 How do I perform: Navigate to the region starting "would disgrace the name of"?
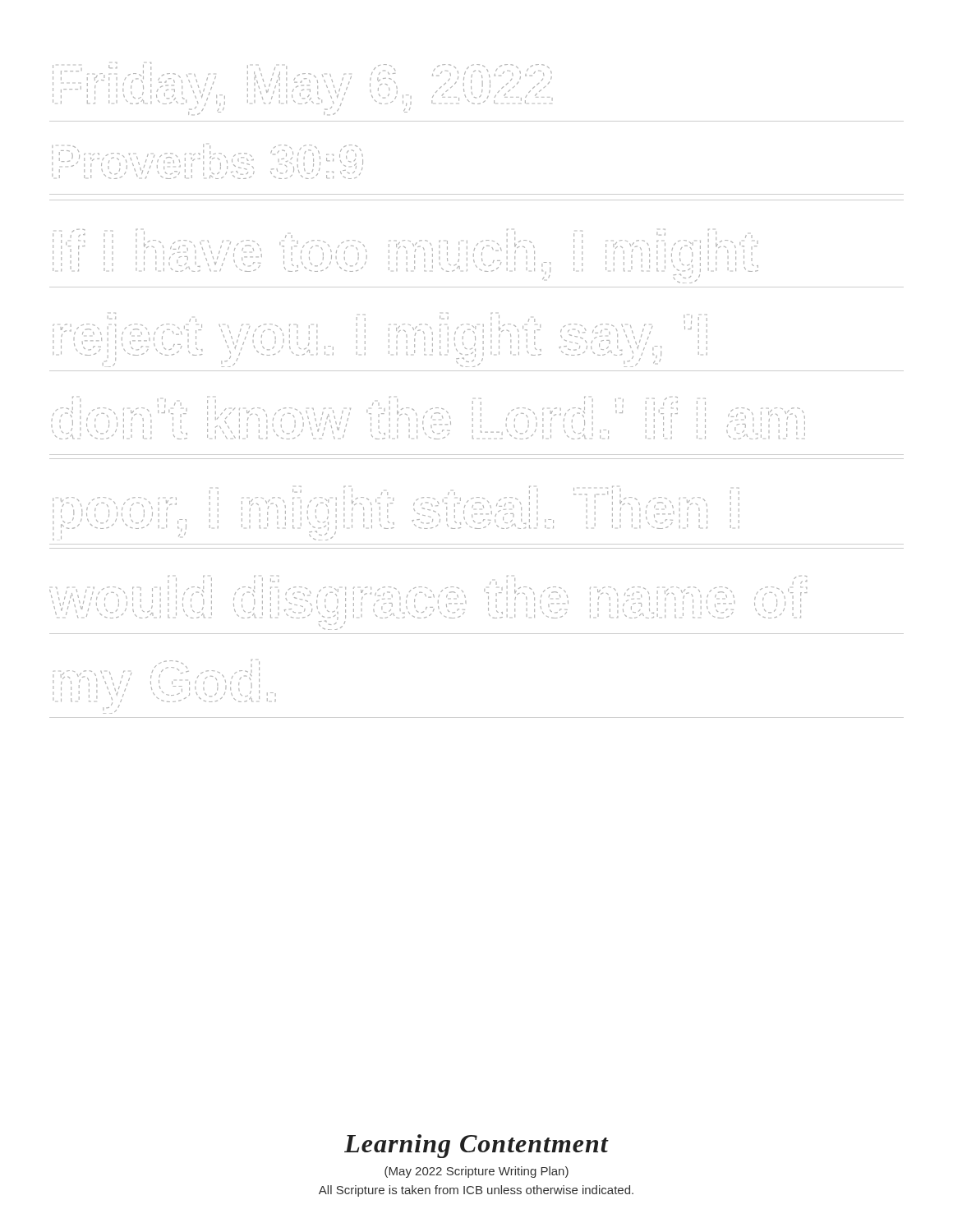(476, 591)
